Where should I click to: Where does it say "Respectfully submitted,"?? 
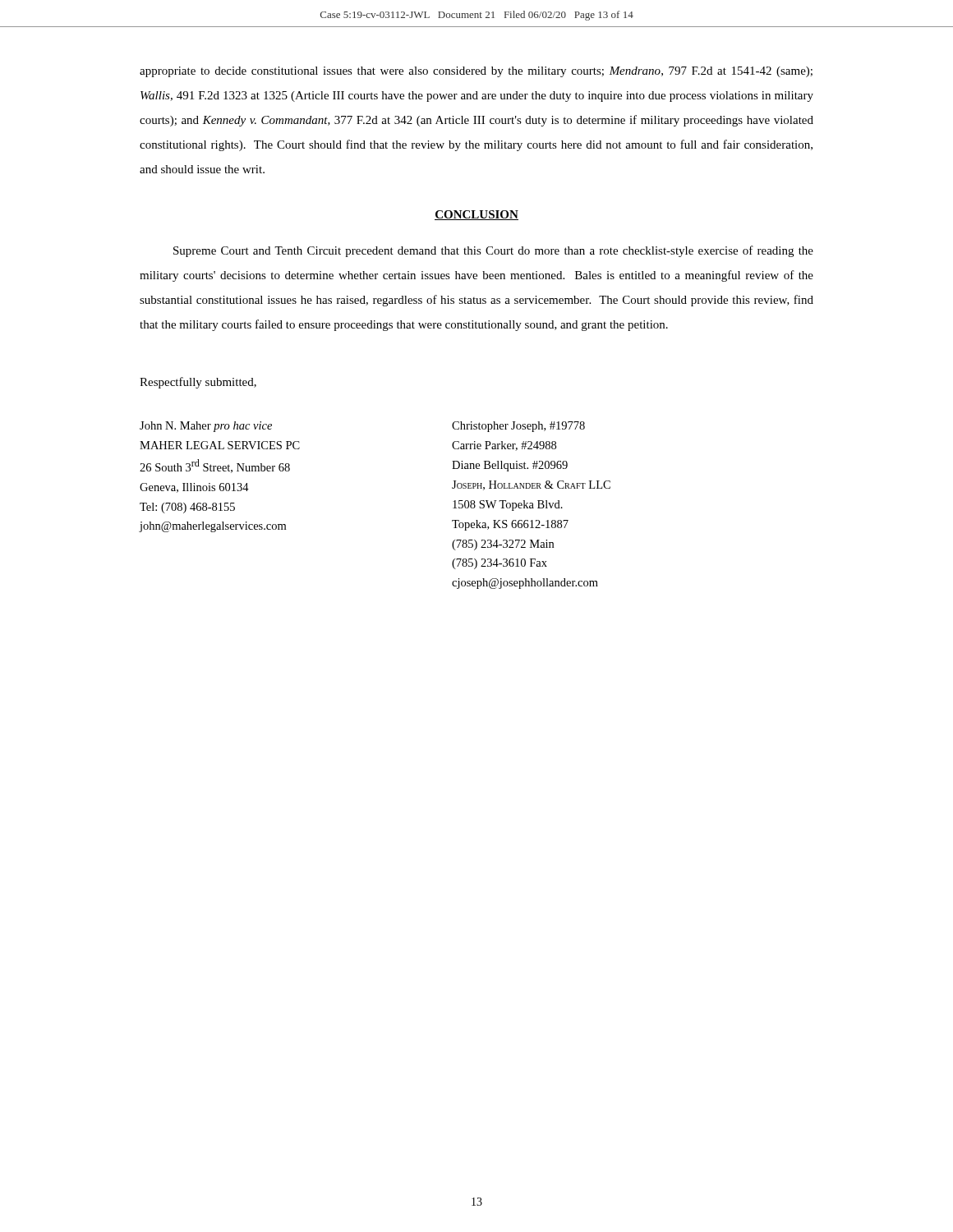point(198,382)
